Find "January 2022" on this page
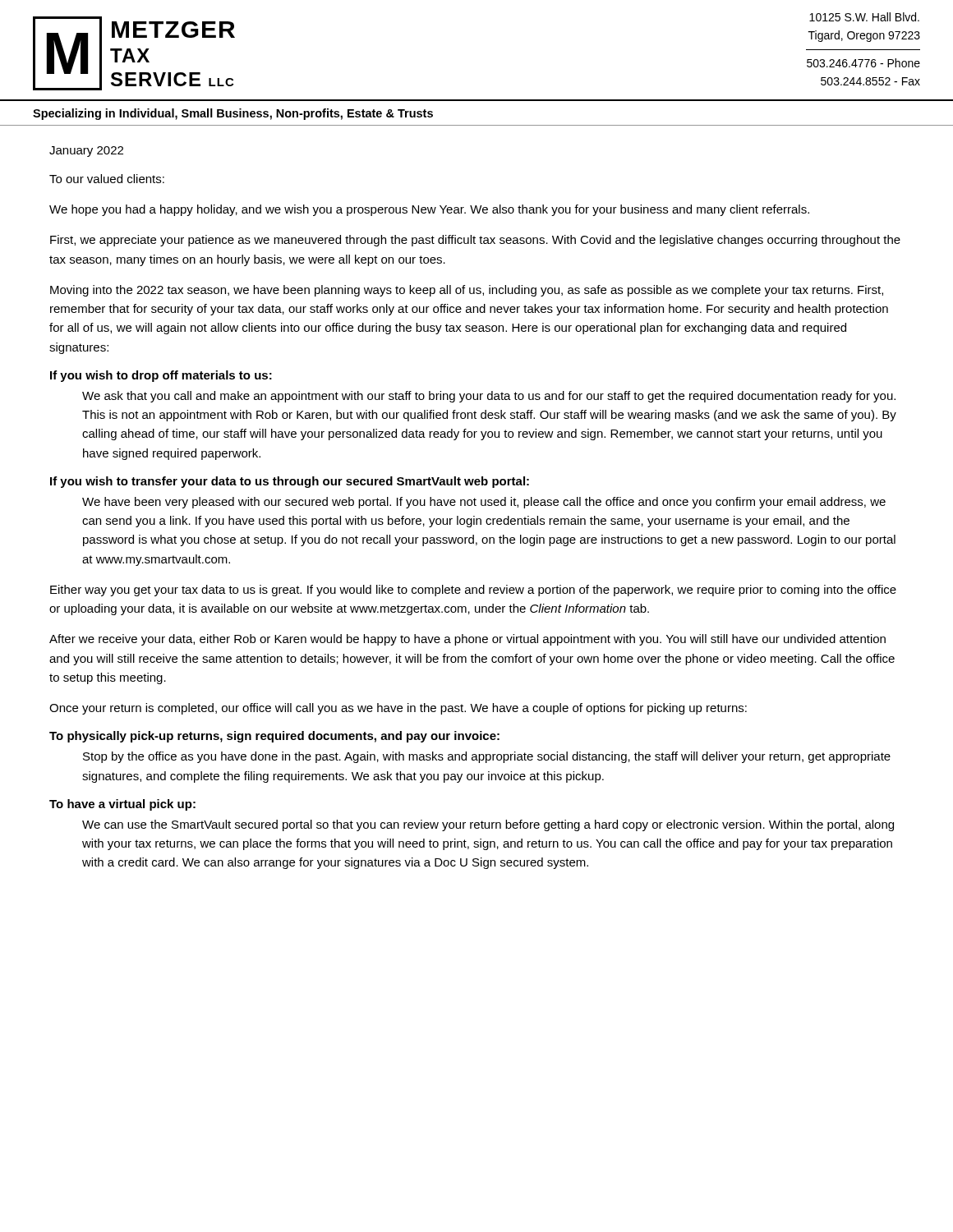This screenshot has width=953, height=1232. [x=87, y=150]
